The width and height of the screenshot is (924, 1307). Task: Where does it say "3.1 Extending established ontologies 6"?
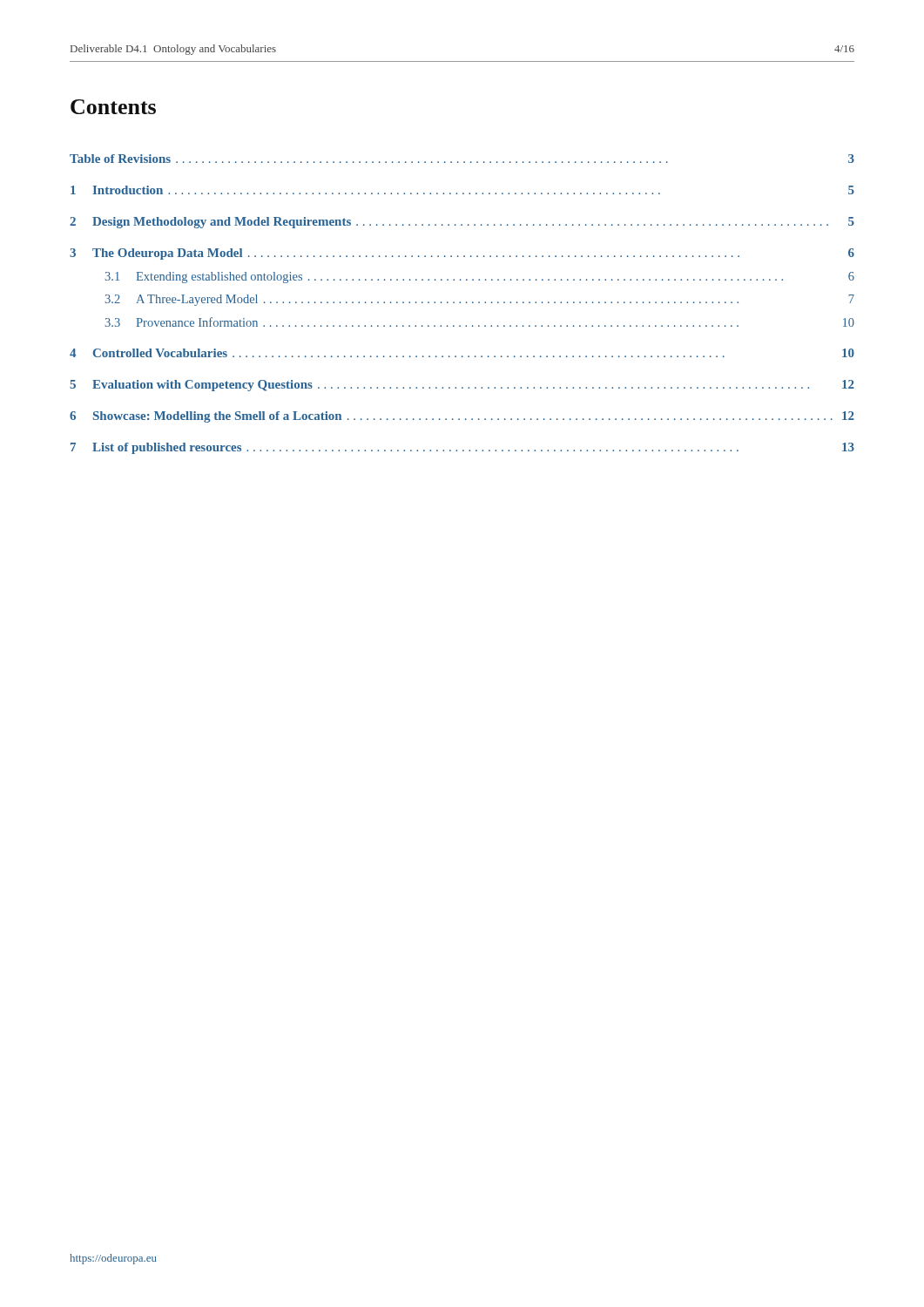click(x=479, y=277)
